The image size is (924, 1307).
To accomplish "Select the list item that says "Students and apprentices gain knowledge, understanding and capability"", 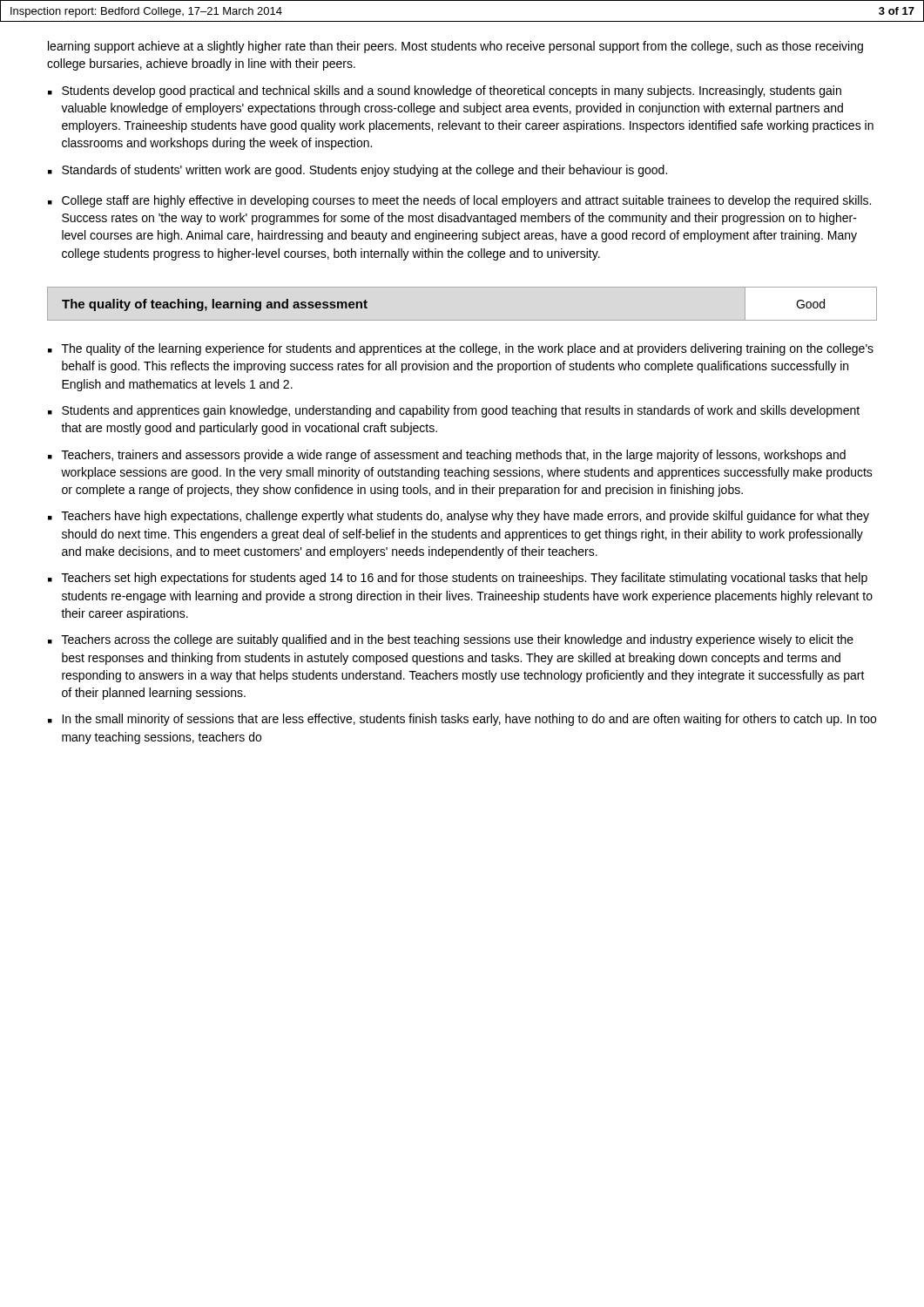I will tap(469, 419).
